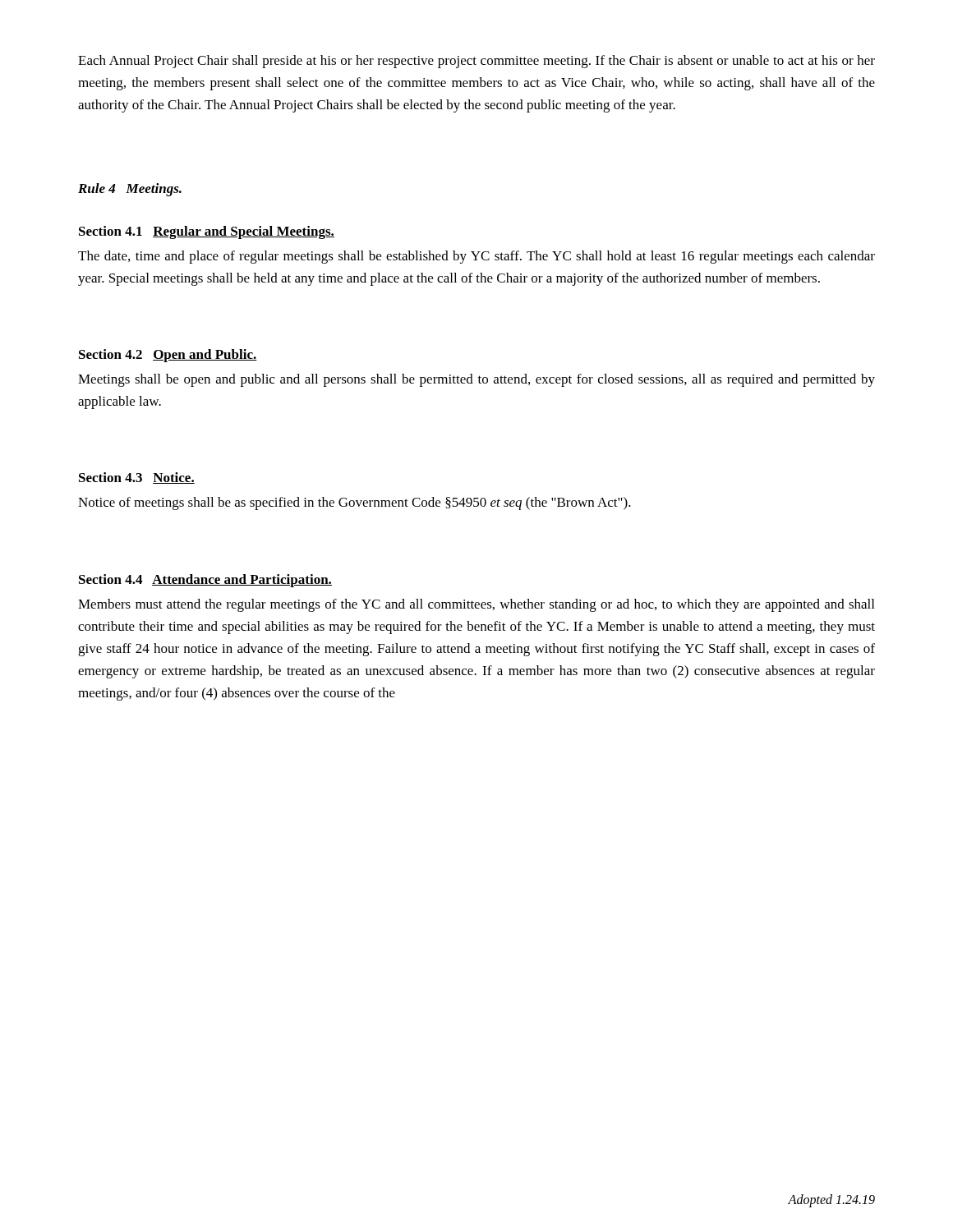
Task: Select the block starting "Meetings shall be open and public and"
Action: tap(476, 390)
